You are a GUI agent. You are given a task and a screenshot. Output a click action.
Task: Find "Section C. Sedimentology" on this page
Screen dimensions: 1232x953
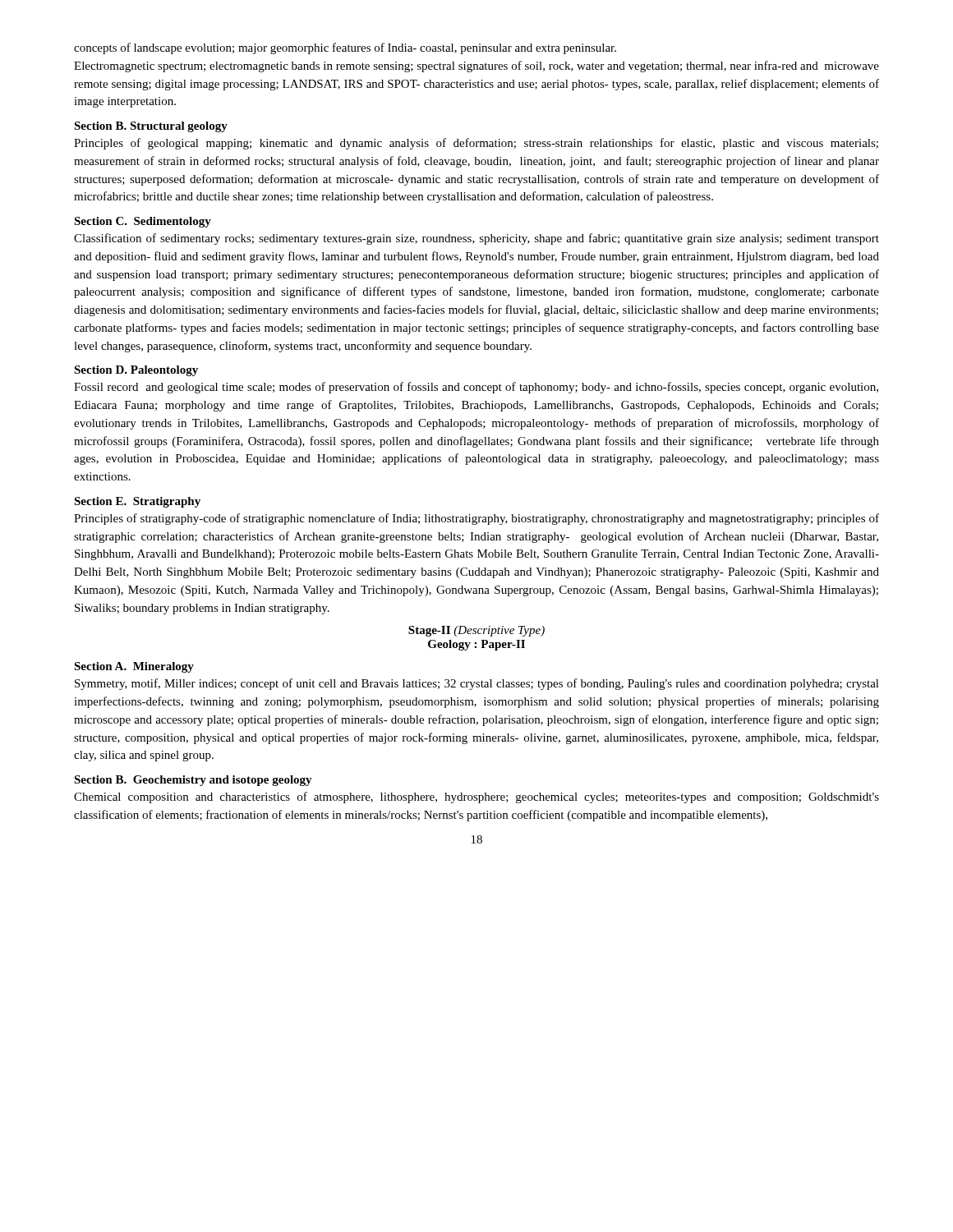pos(142,221)
